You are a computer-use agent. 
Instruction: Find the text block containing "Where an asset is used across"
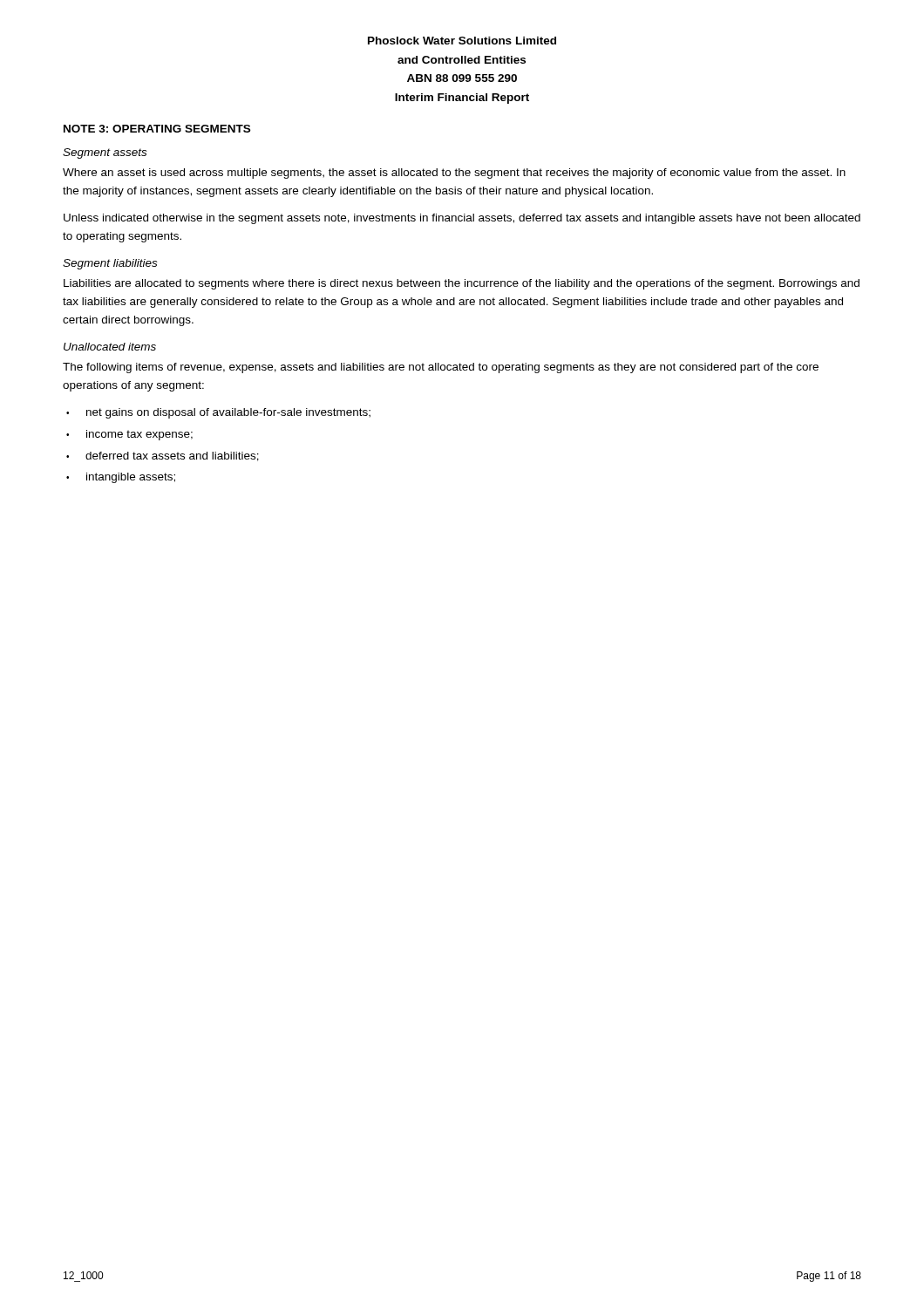tap(454, 182)
